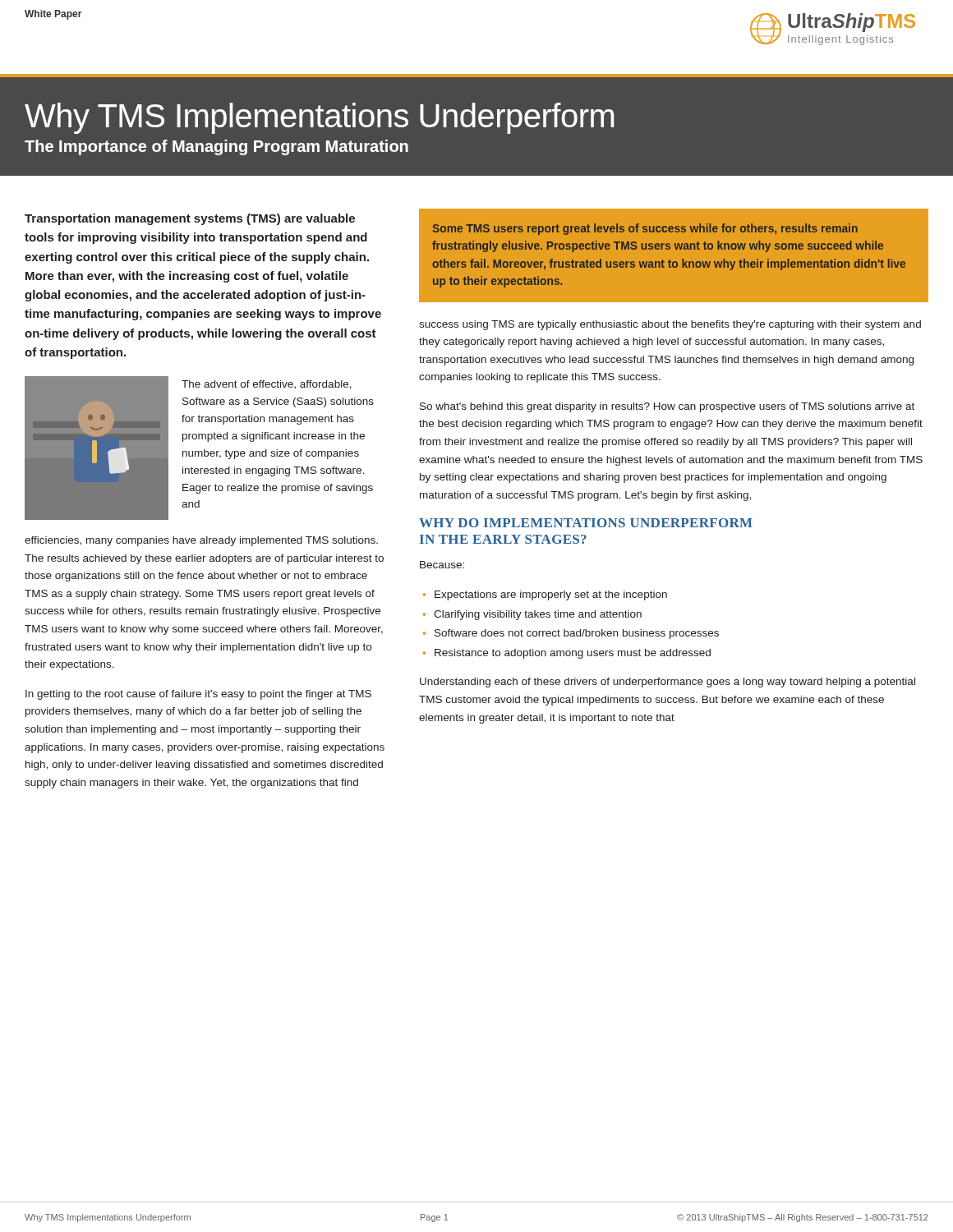Find "Resistance to adoption among users must be addressed" on this page
Screen dimensions: 1232x953
pyautogui.click(x=573, y=652)
